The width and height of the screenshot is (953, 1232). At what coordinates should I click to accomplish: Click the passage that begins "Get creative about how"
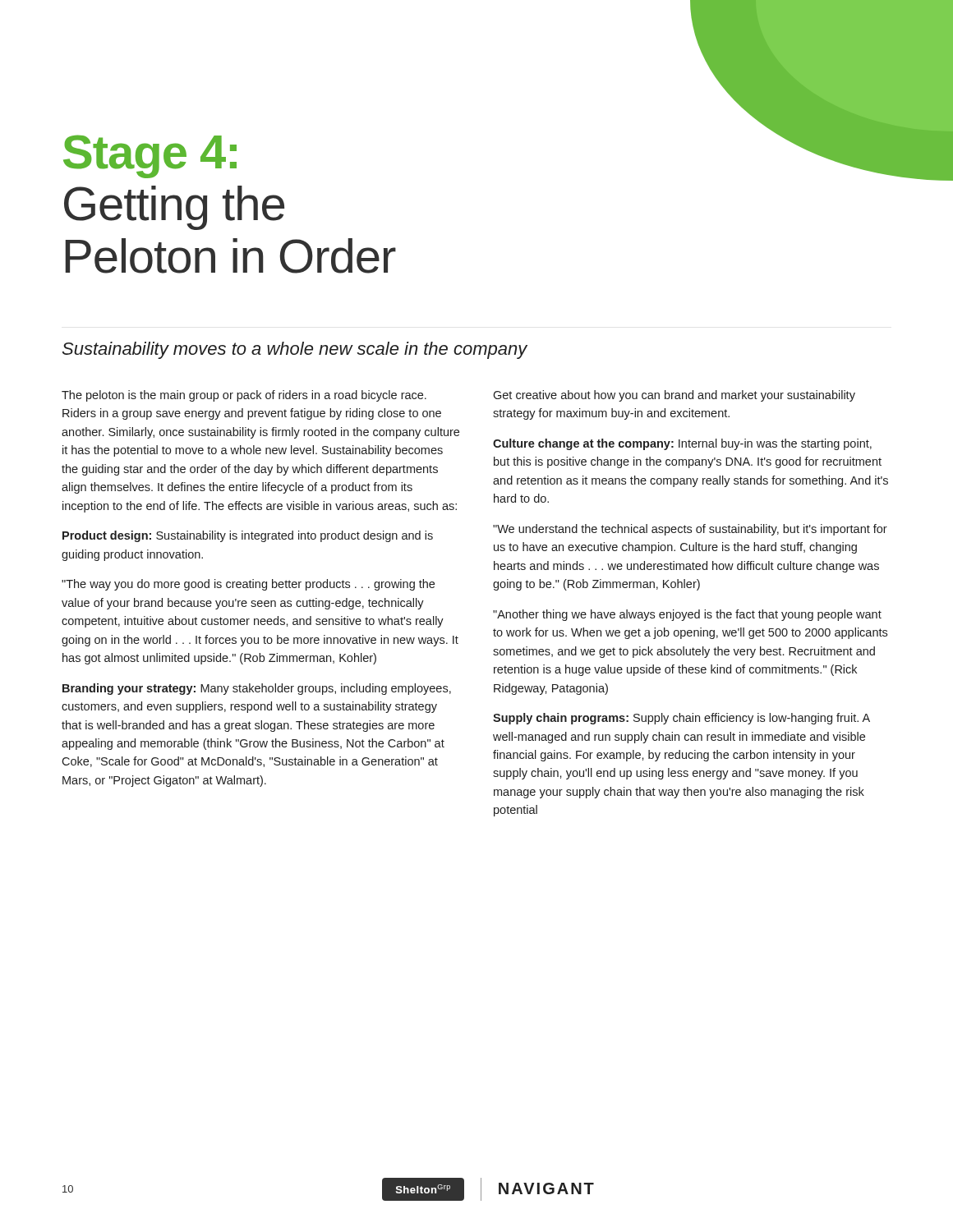[x=692, y=603]
